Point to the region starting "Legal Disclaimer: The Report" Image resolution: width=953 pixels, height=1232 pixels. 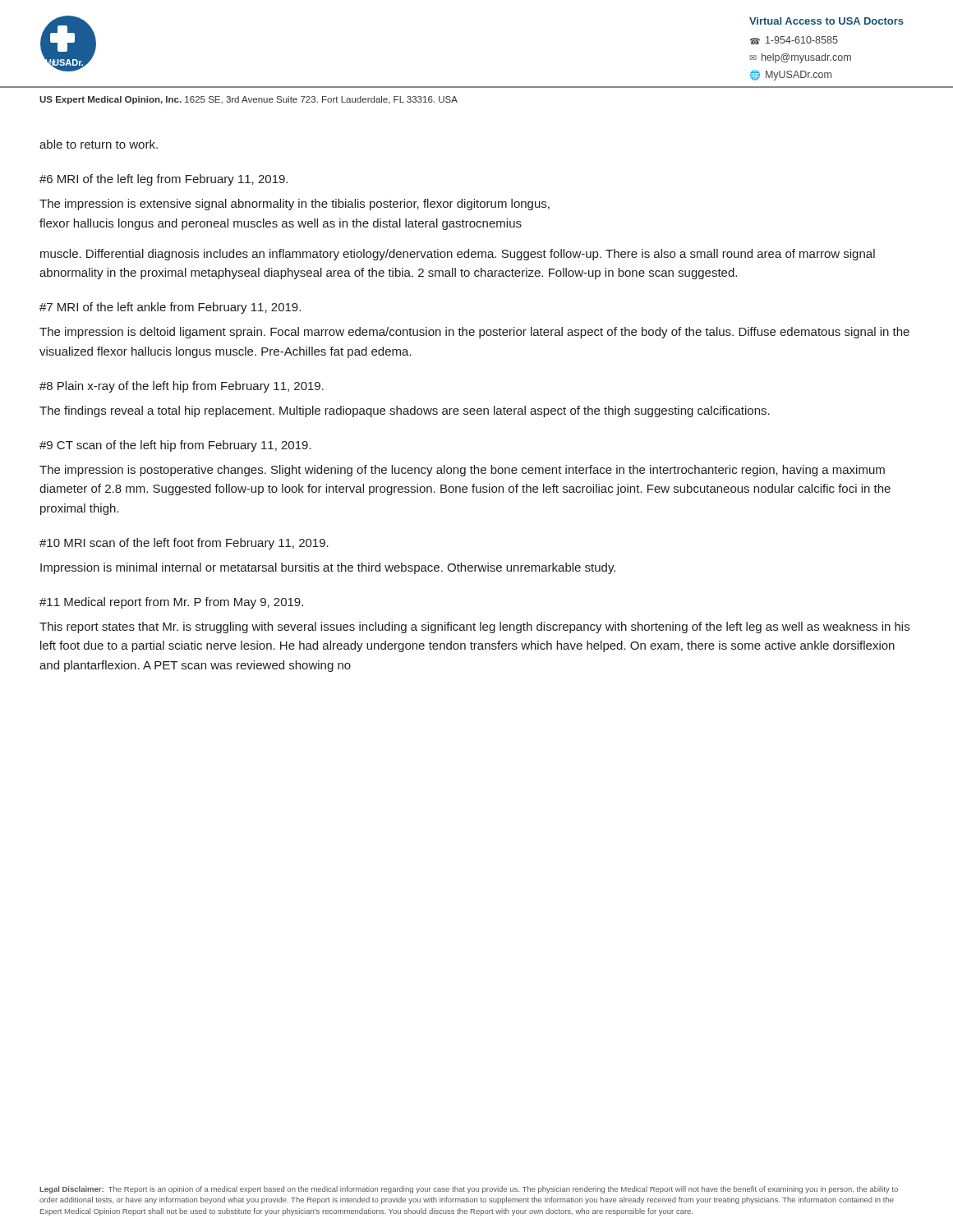(469, 1200)
